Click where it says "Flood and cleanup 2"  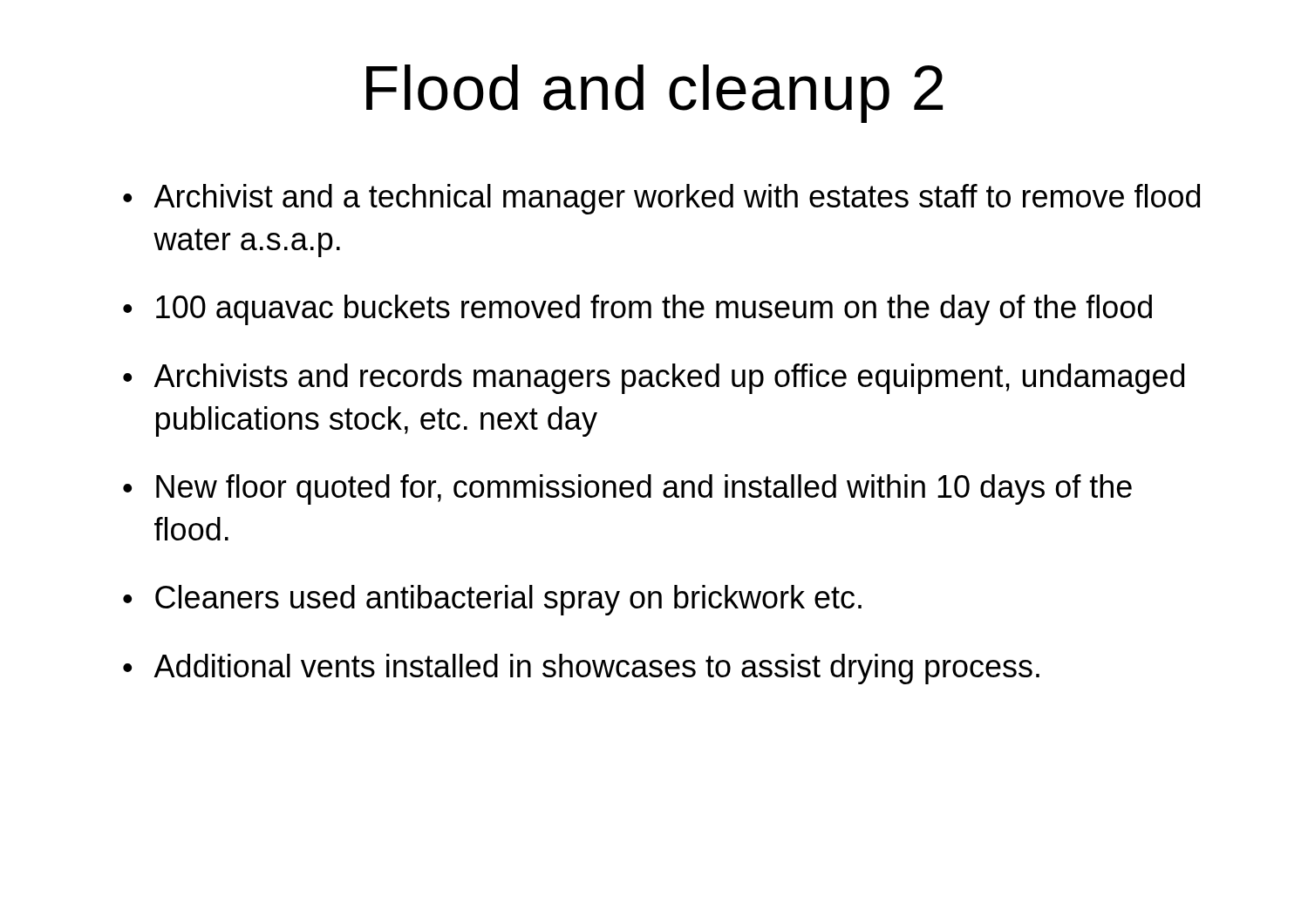tap(654, 88)
